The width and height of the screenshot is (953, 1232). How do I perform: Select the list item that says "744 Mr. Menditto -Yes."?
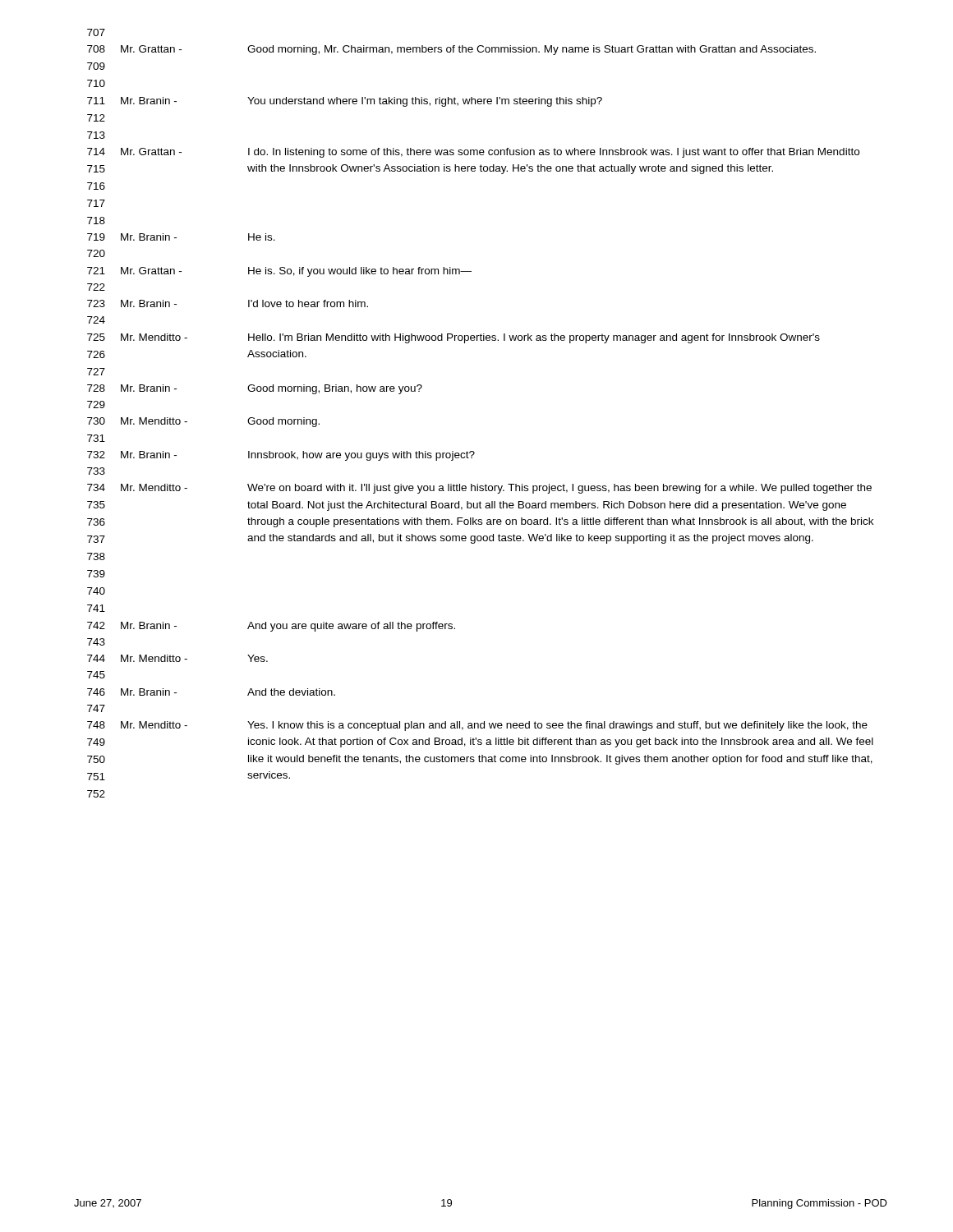[177, 658]
